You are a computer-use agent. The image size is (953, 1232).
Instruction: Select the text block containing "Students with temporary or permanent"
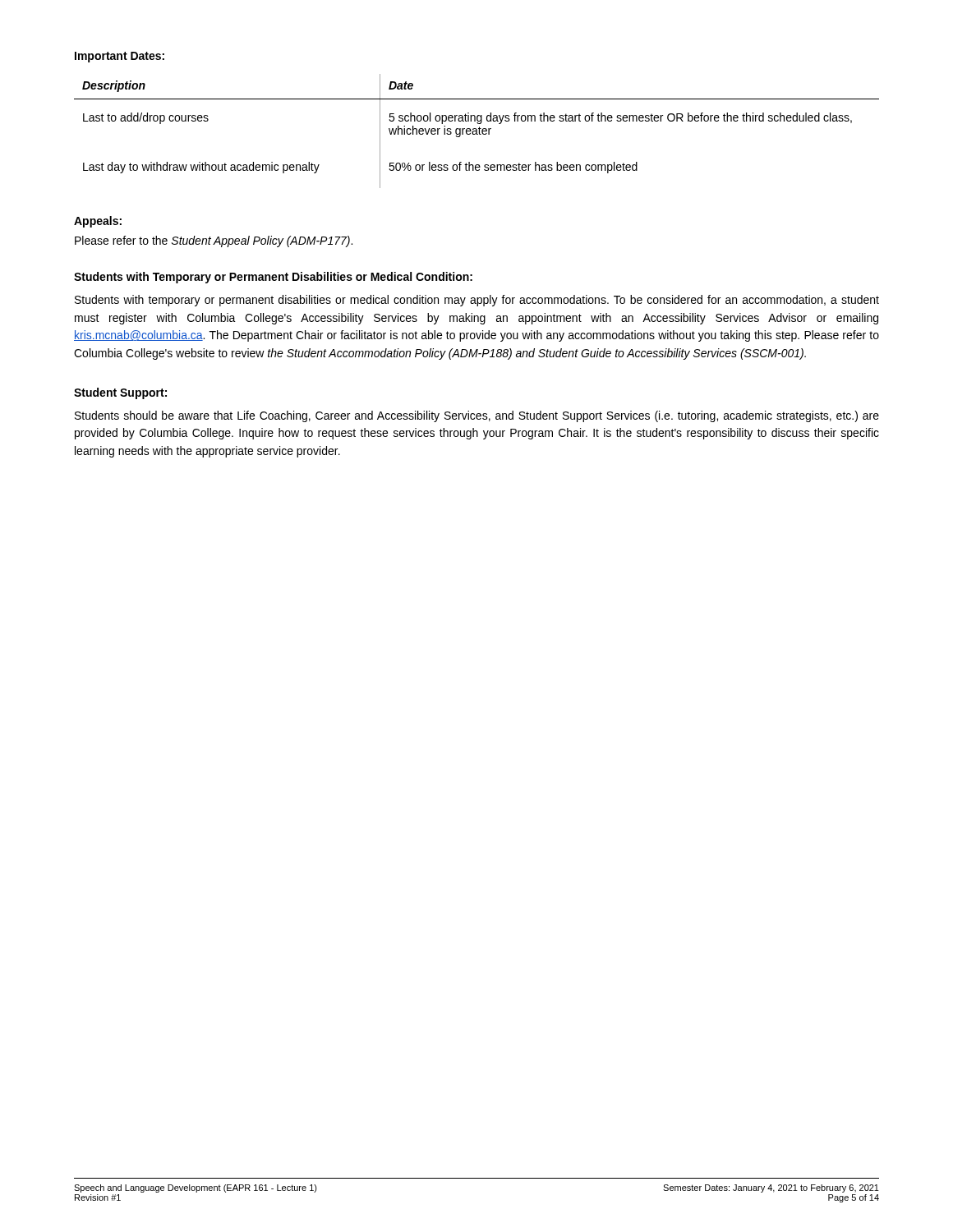click(x=476, y=326)
